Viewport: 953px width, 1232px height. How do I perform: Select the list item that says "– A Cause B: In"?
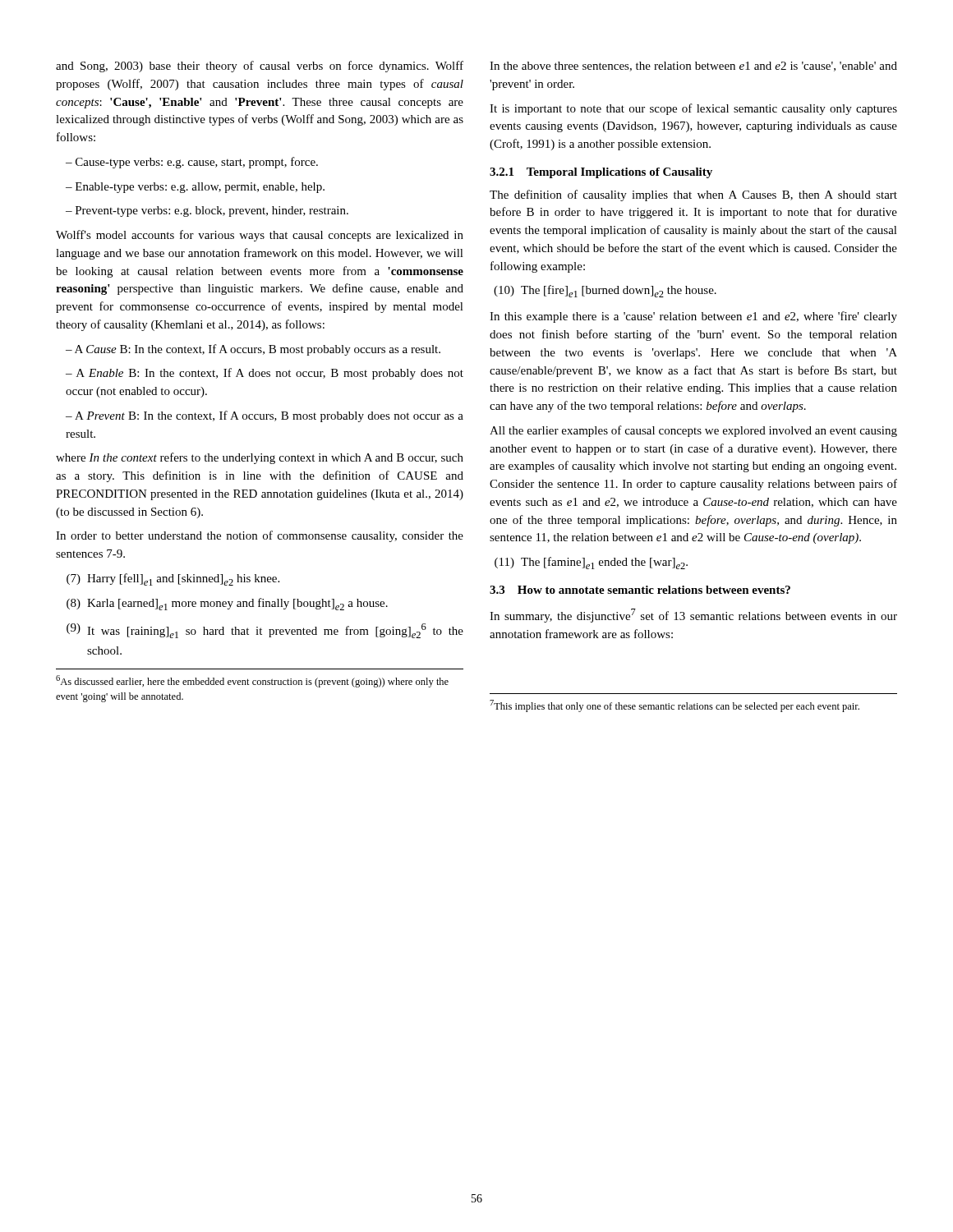pyautogui.click(x=253, y=349)
